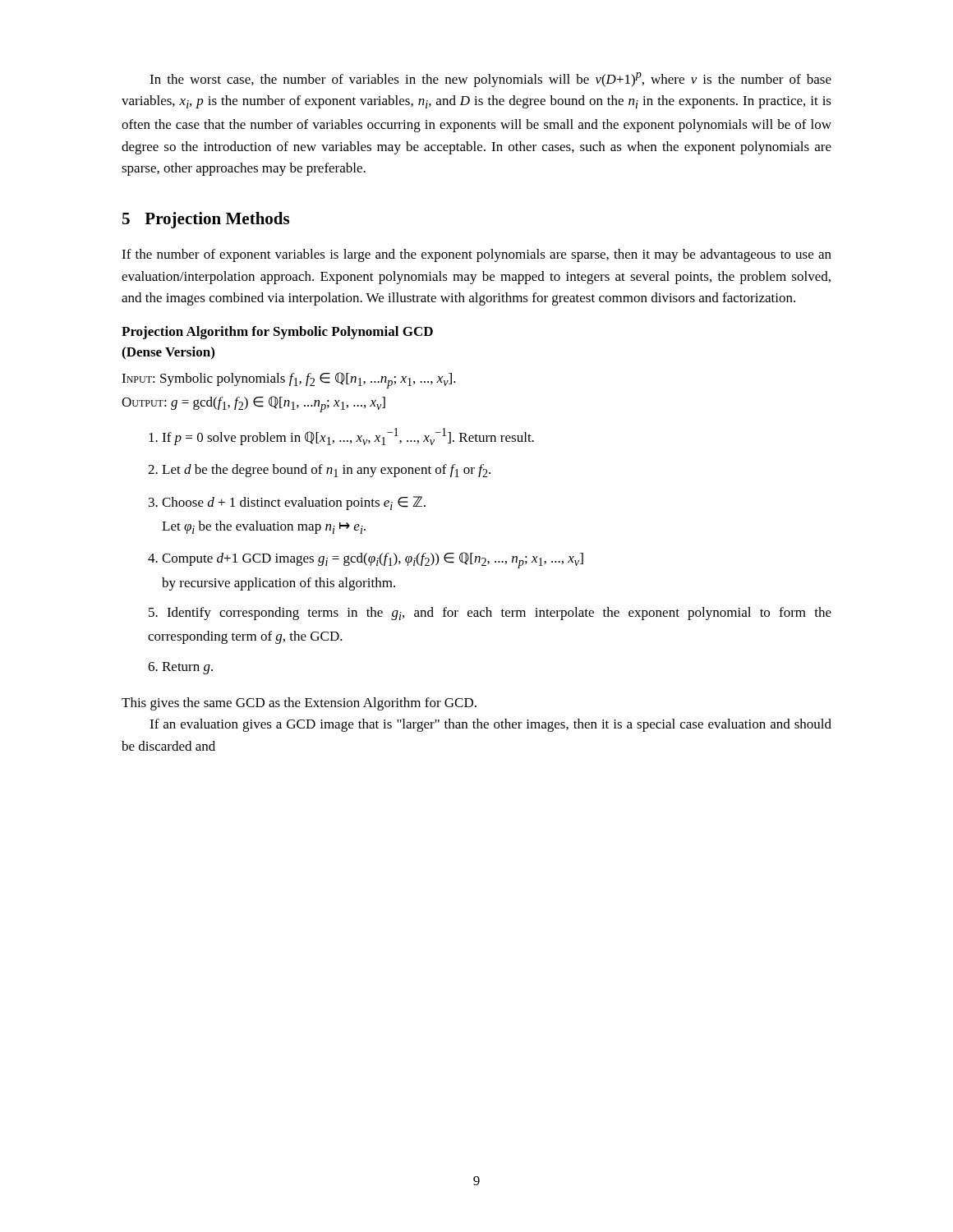
Task: Find the region starting "If p ="
Action: 490,438
